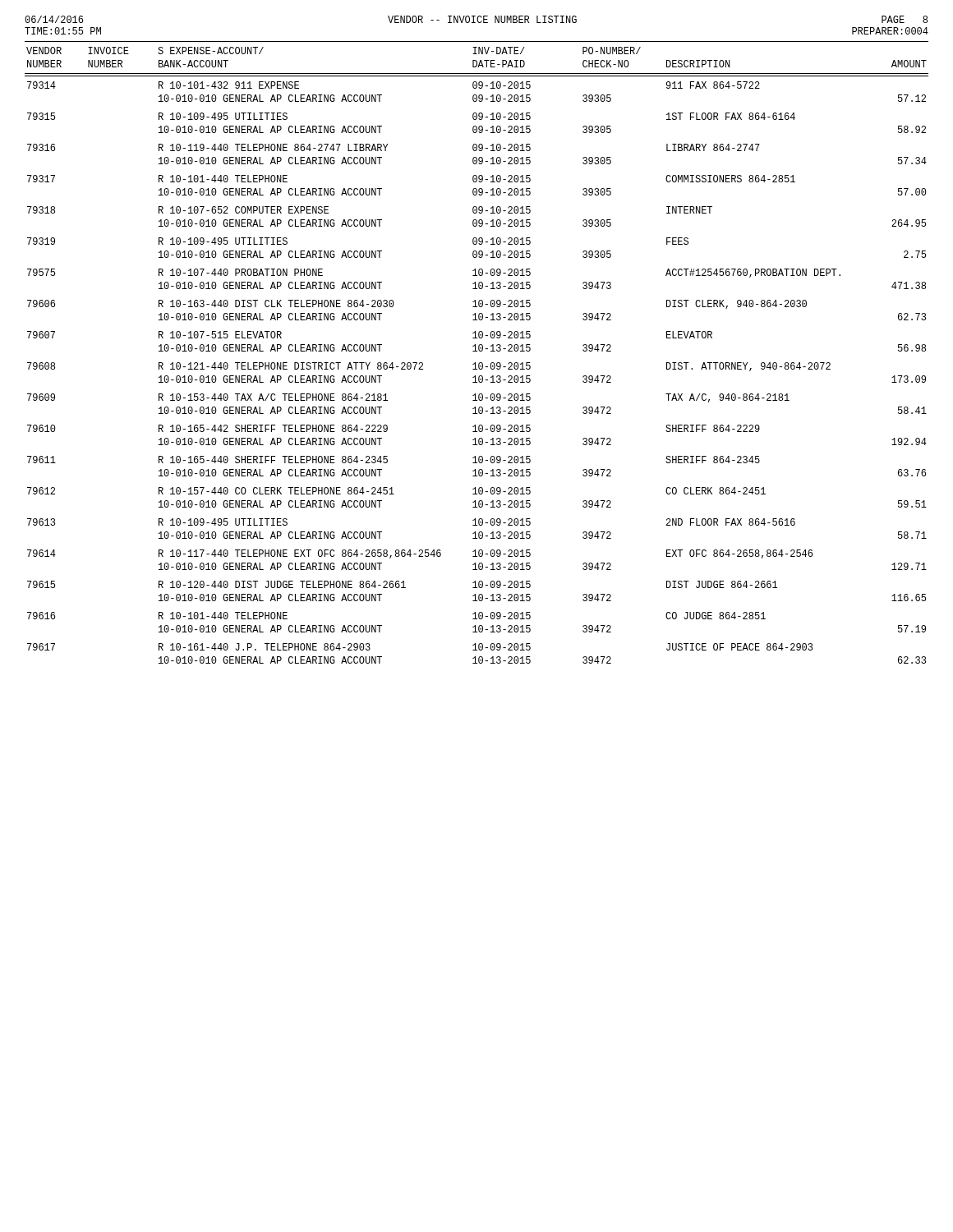Select the table that reads "10-010-010 GENERAL AP CLEARING ACCOUNT"

[x=476, y=356]
